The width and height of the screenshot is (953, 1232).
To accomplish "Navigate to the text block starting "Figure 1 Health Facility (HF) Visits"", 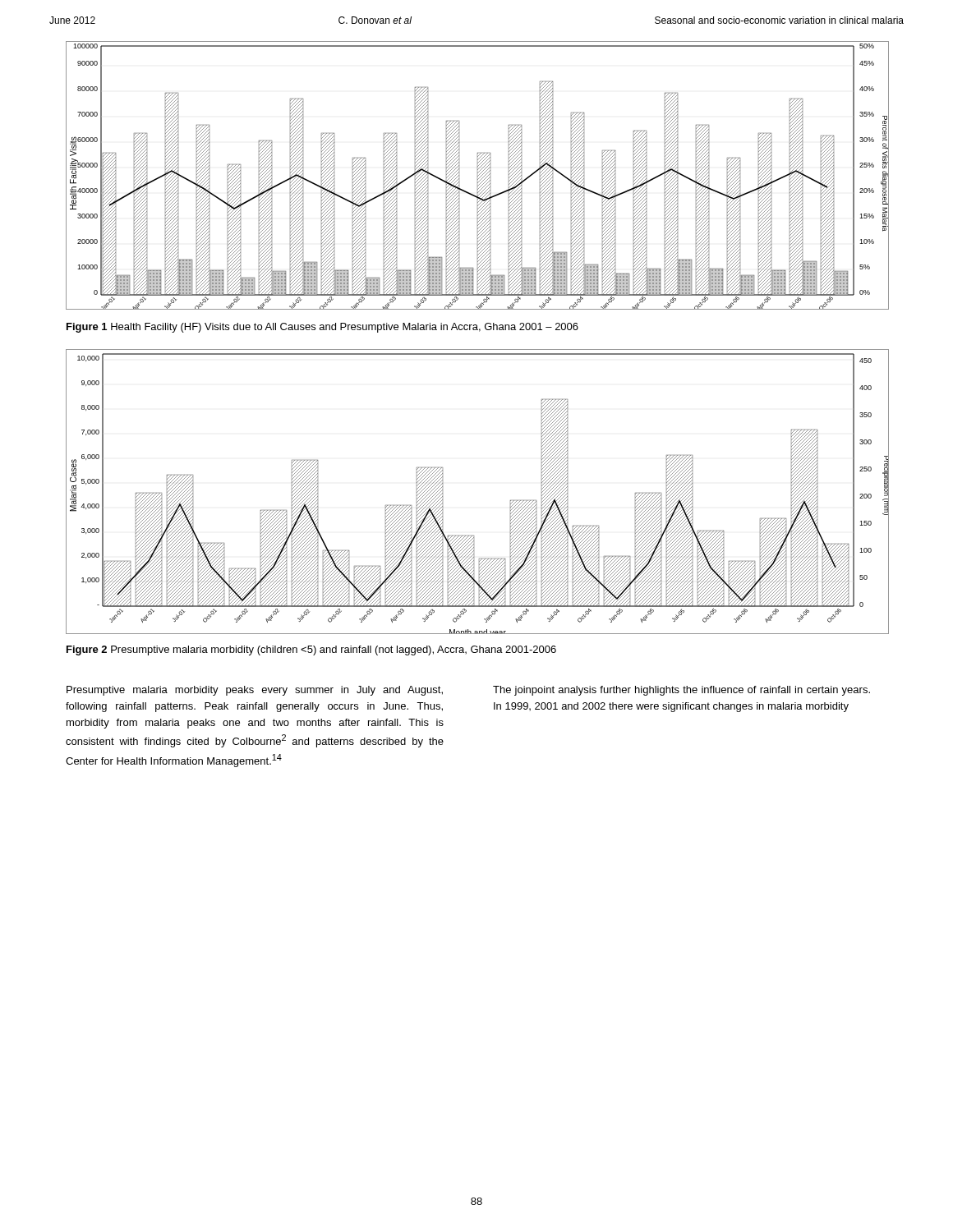I will pos(322,326).
